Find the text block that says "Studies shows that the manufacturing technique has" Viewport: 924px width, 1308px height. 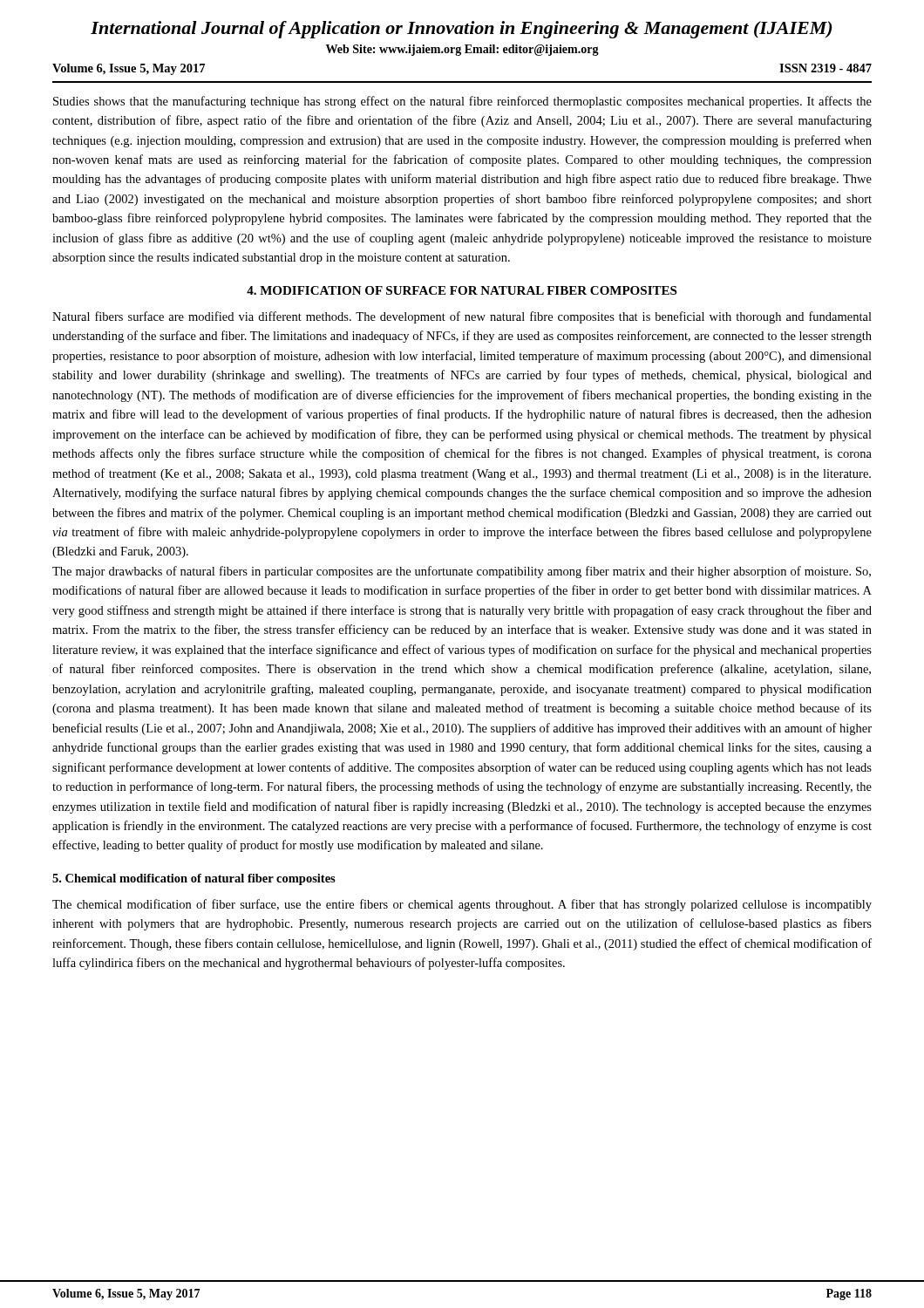[462, 179]
